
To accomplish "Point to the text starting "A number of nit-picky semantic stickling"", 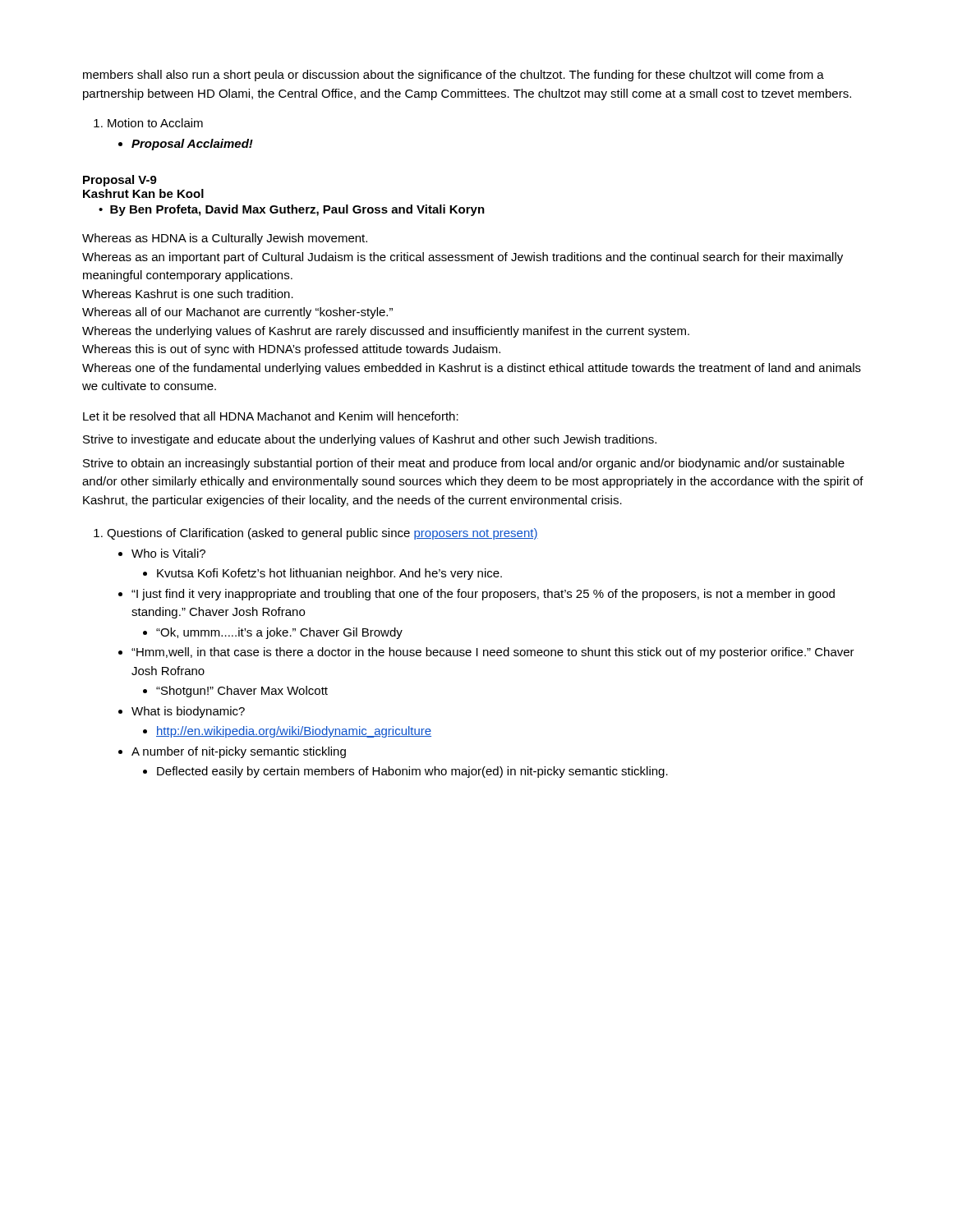I will 501,762.
